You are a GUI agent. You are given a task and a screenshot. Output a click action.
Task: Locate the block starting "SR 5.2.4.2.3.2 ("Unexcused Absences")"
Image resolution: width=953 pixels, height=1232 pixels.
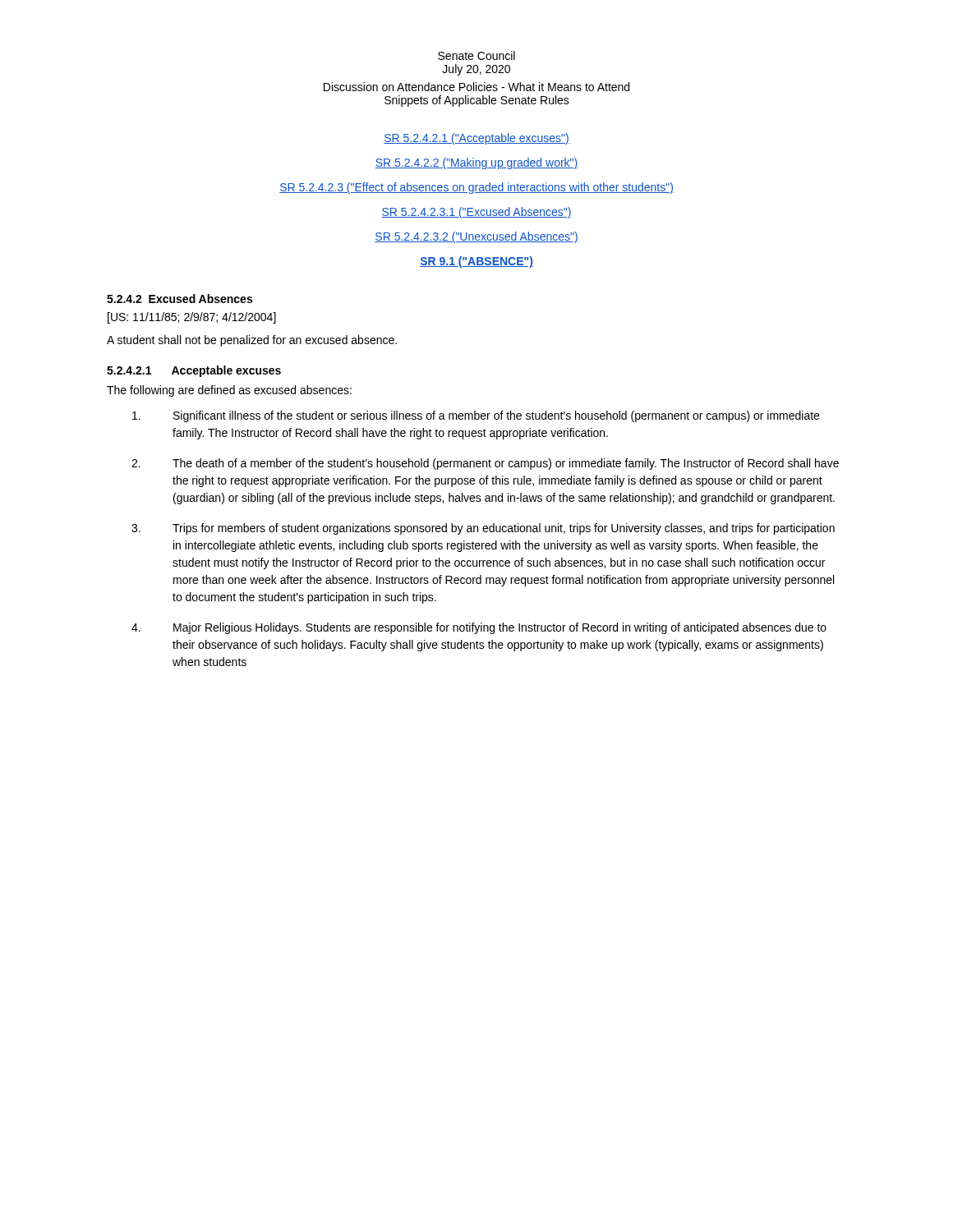click(x=476, y=237)
